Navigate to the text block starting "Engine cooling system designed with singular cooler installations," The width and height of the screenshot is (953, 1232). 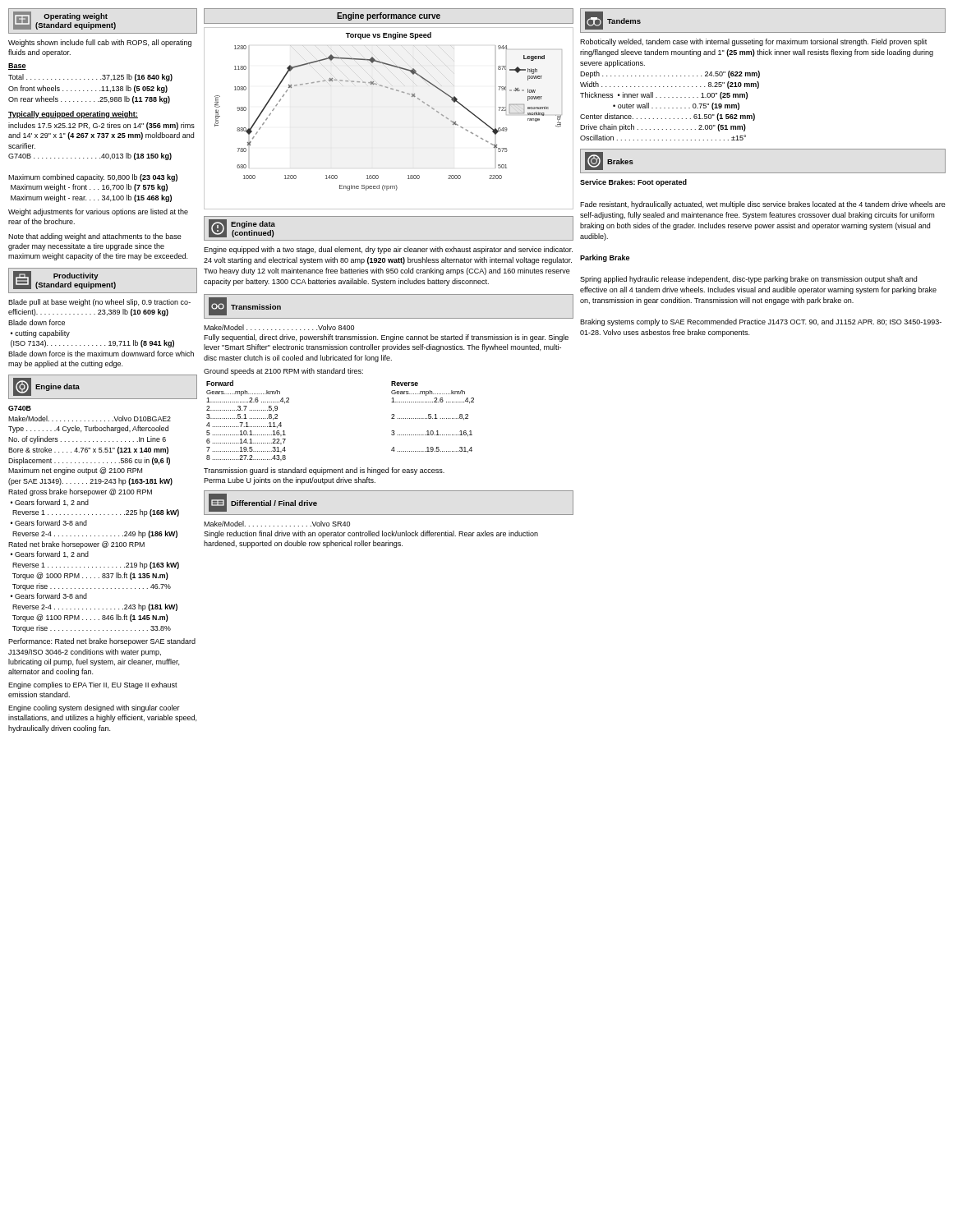click(x=103, y=718)
